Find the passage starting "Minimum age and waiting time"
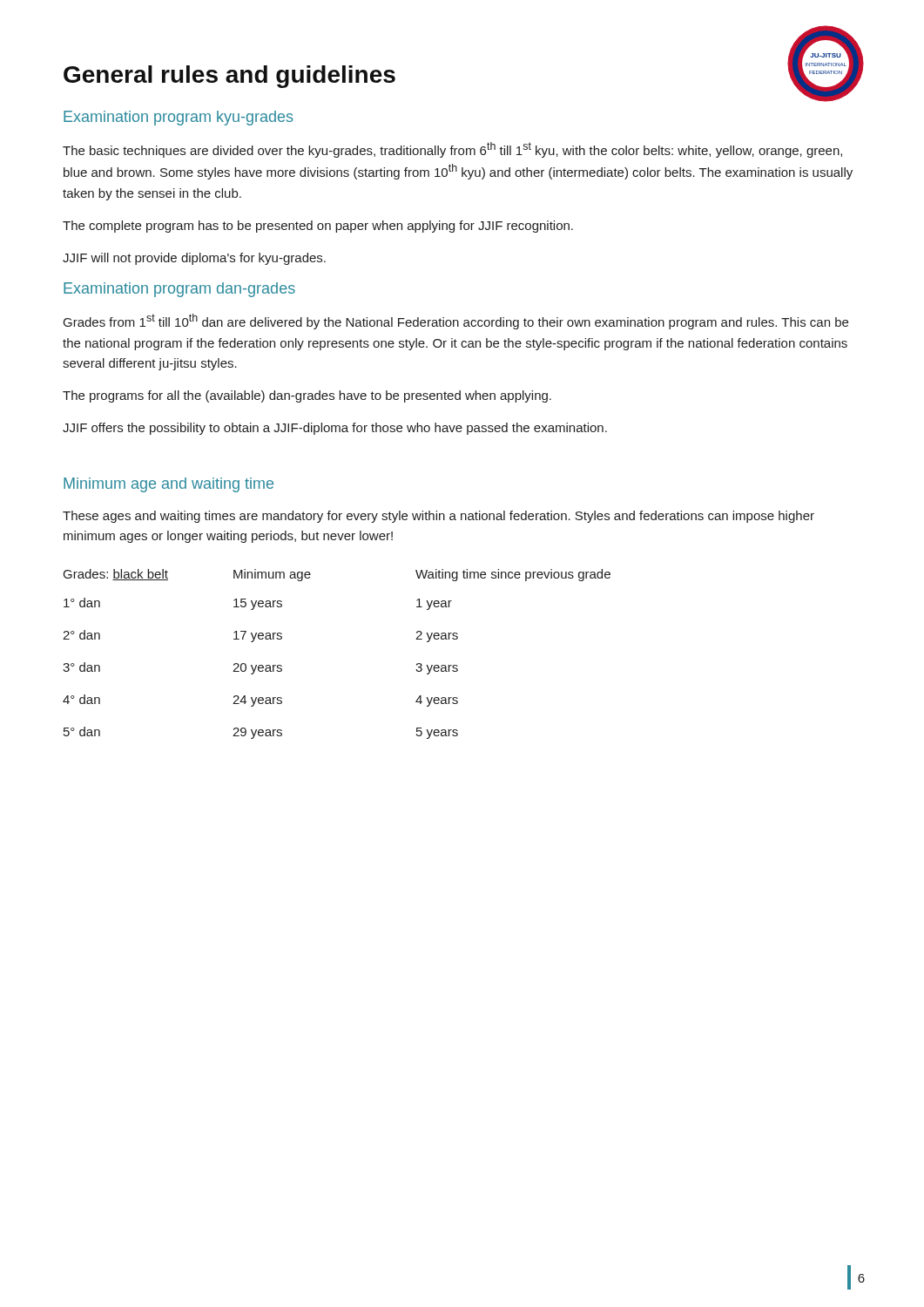 [169, 485]
